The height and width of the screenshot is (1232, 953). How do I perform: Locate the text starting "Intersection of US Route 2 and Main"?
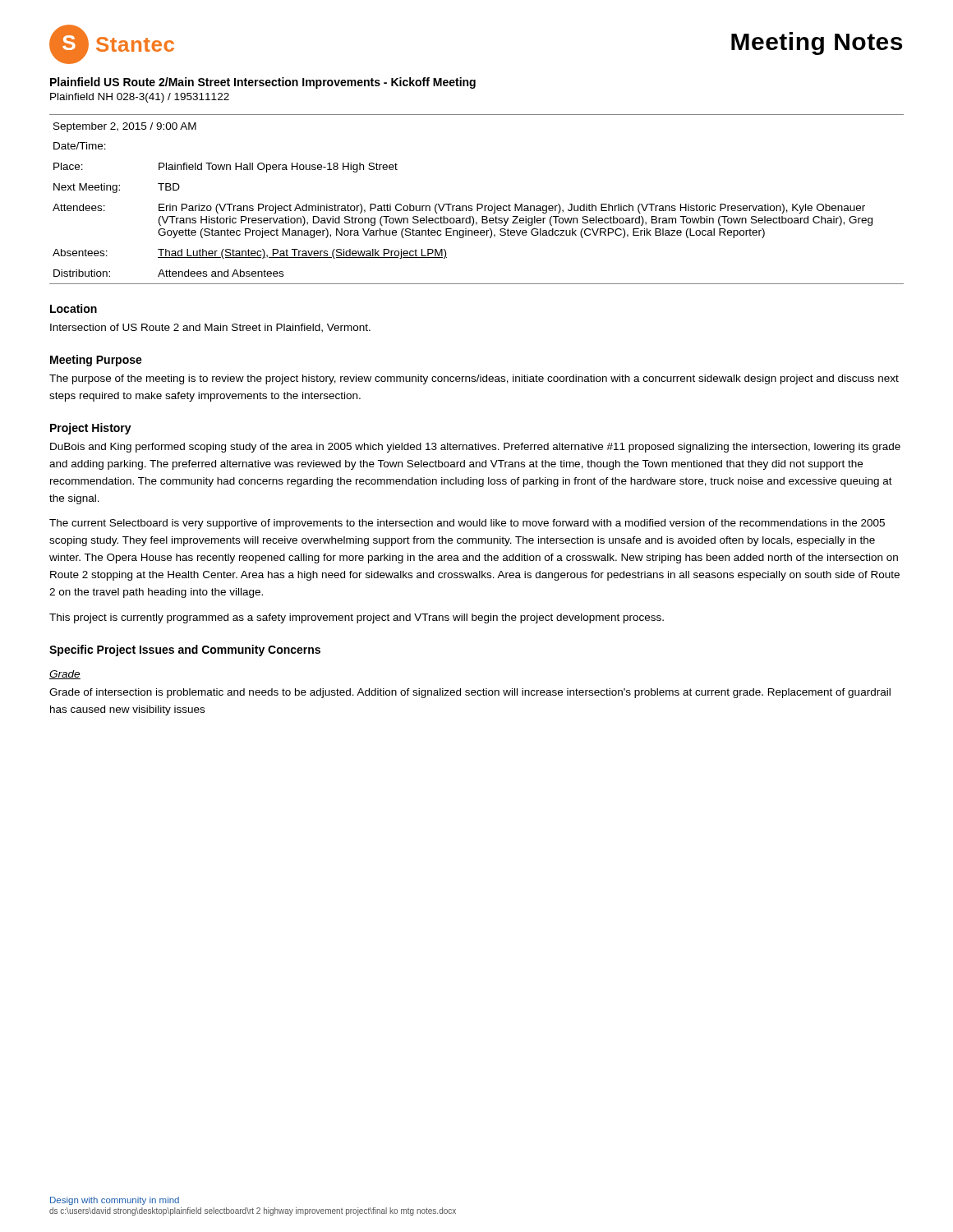[x=210, y=327]
